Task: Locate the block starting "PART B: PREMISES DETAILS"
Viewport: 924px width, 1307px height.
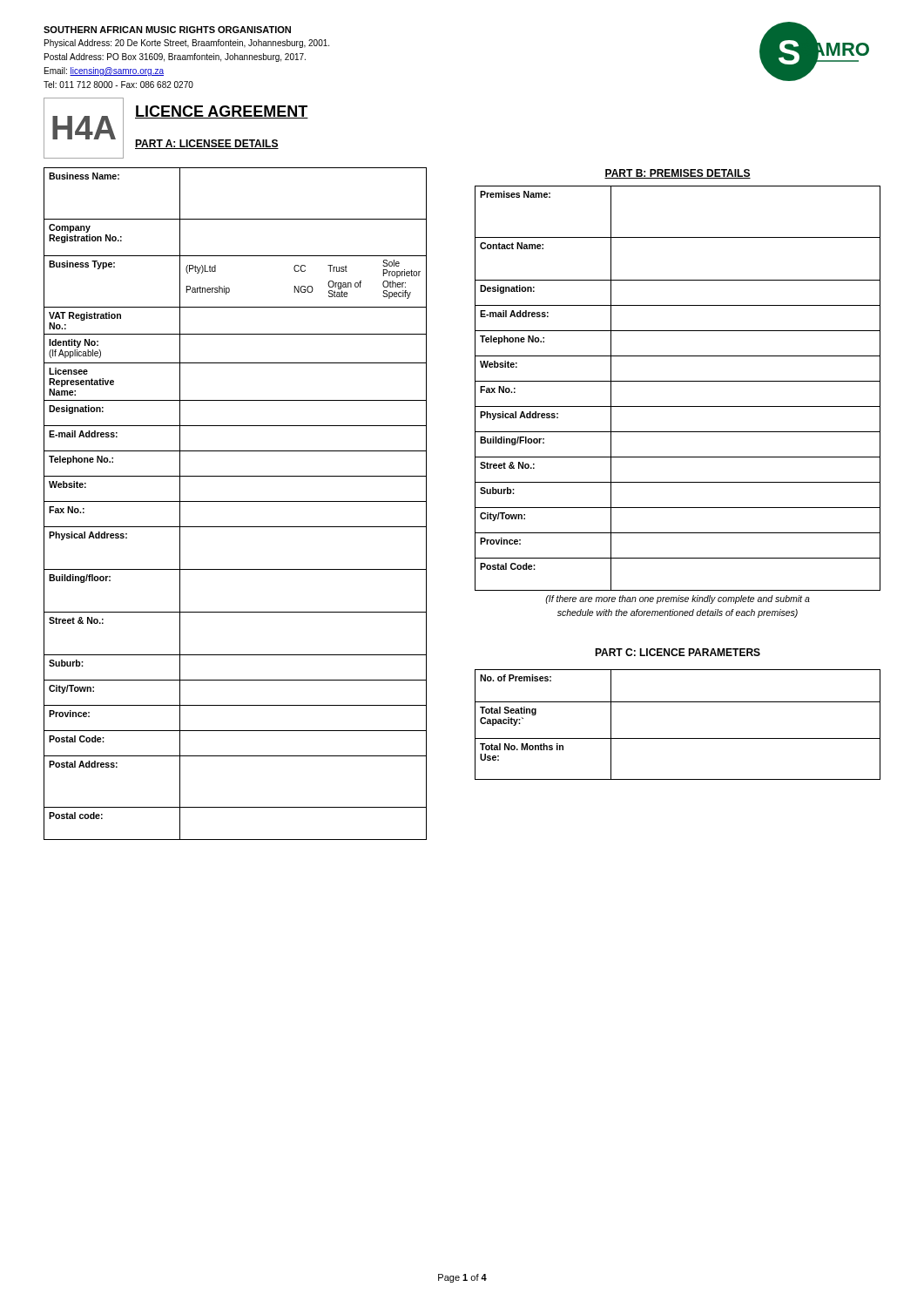Action: coord(678,173)
